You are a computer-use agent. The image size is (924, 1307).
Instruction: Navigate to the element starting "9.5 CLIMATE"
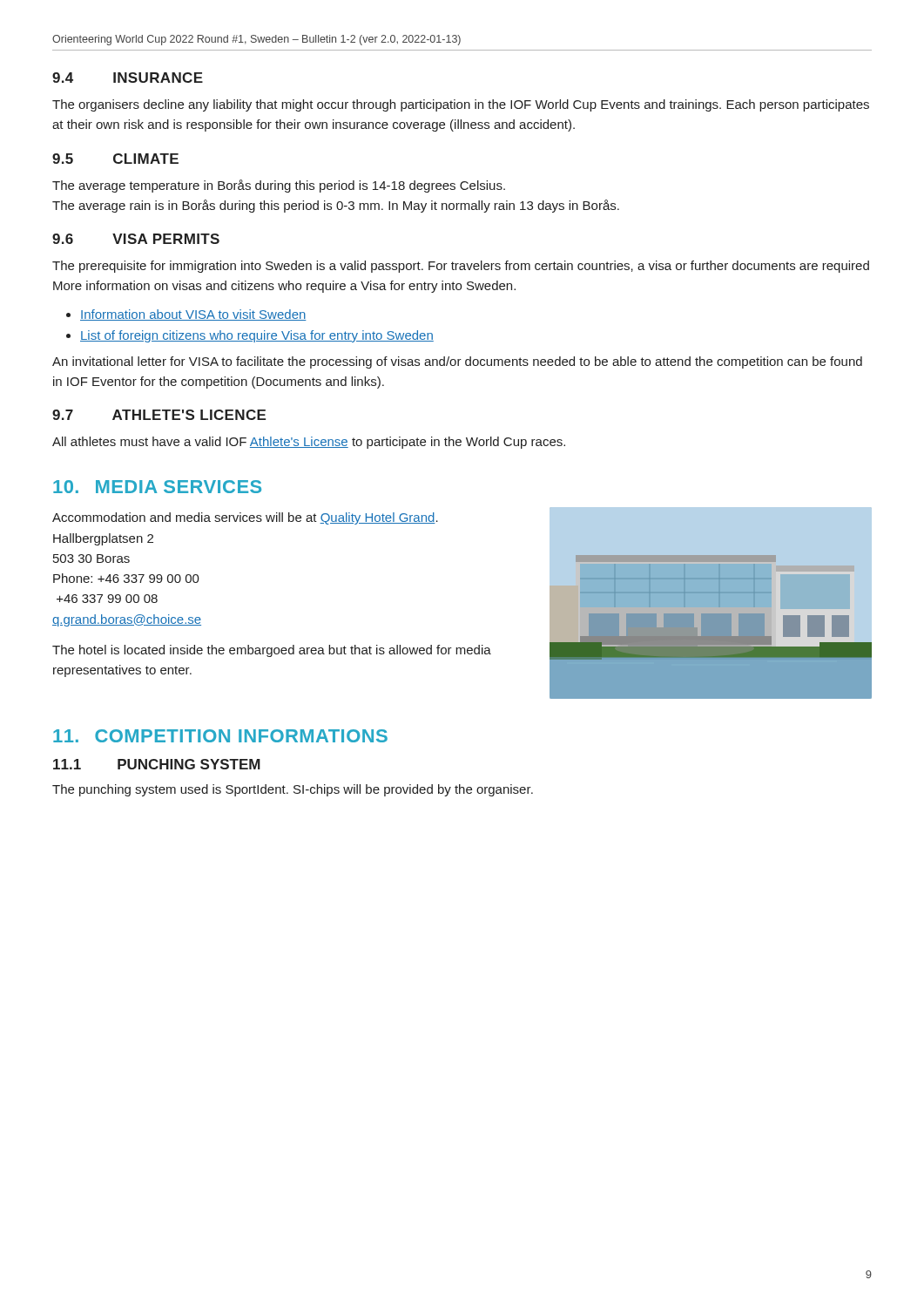pyautogui.click(x=116, y=159)
